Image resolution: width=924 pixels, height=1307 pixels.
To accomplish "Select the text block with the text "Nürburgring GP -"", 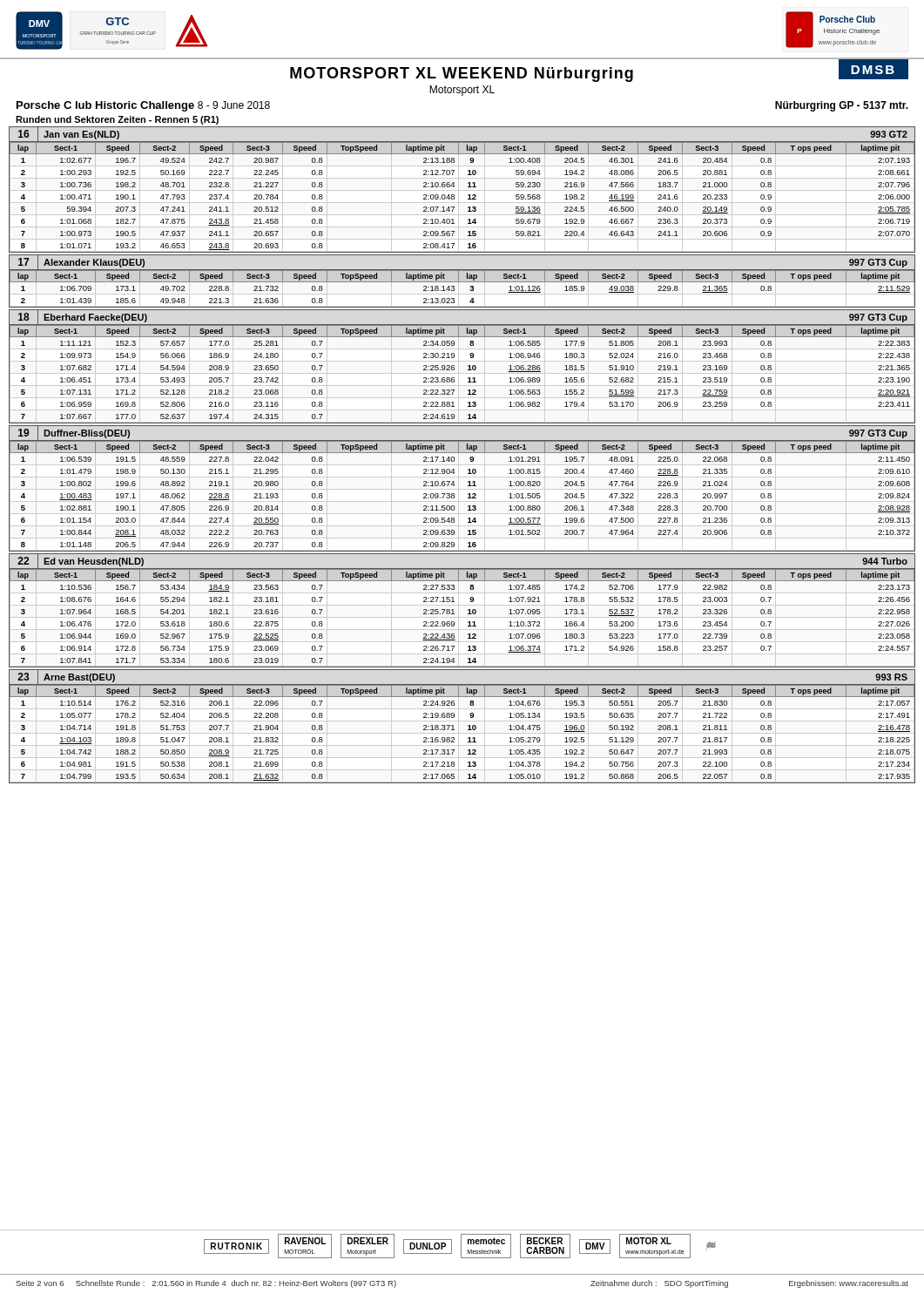I will click(842, 105).
